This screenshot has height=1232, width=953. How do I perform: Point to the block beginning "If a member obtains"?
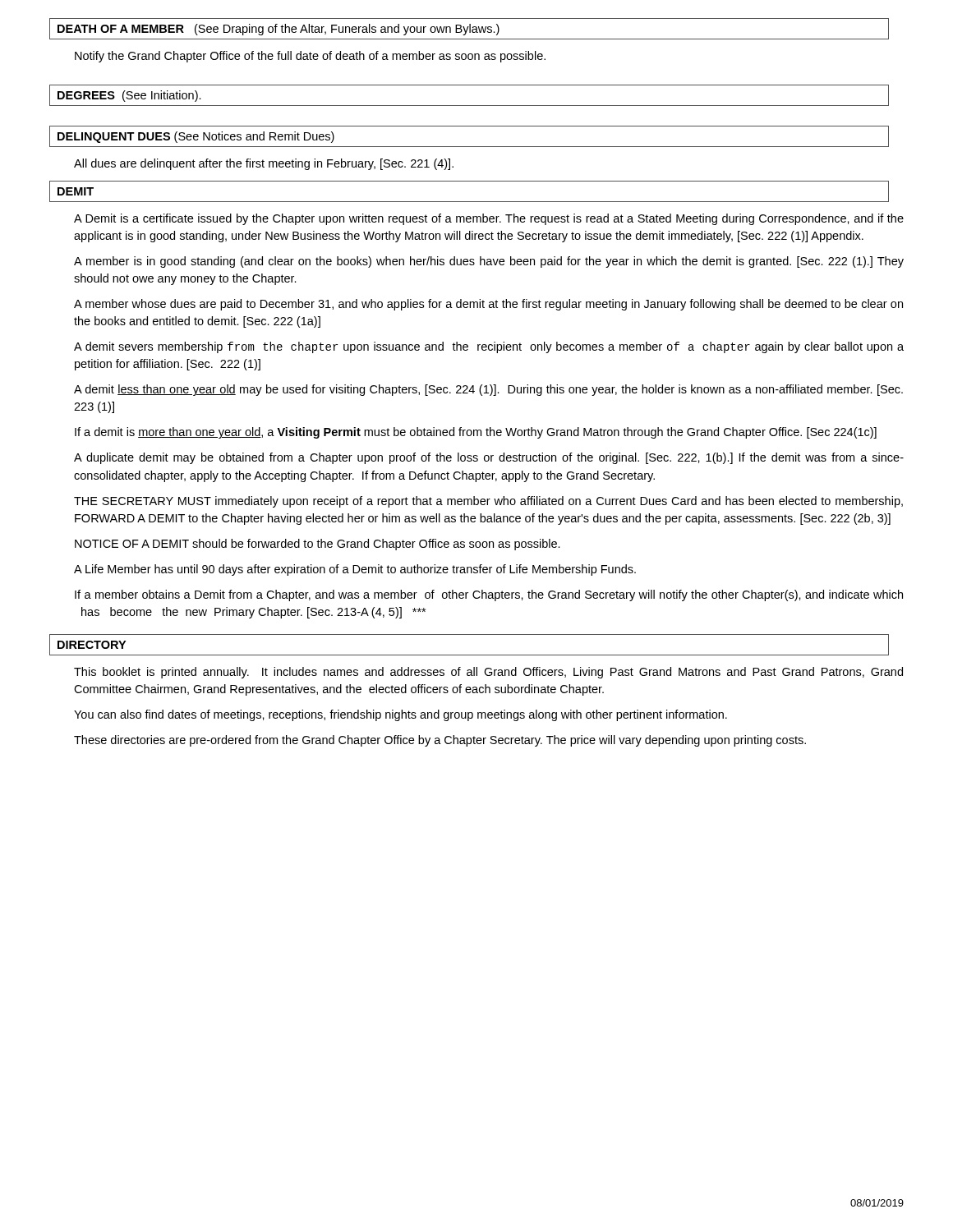489,603
